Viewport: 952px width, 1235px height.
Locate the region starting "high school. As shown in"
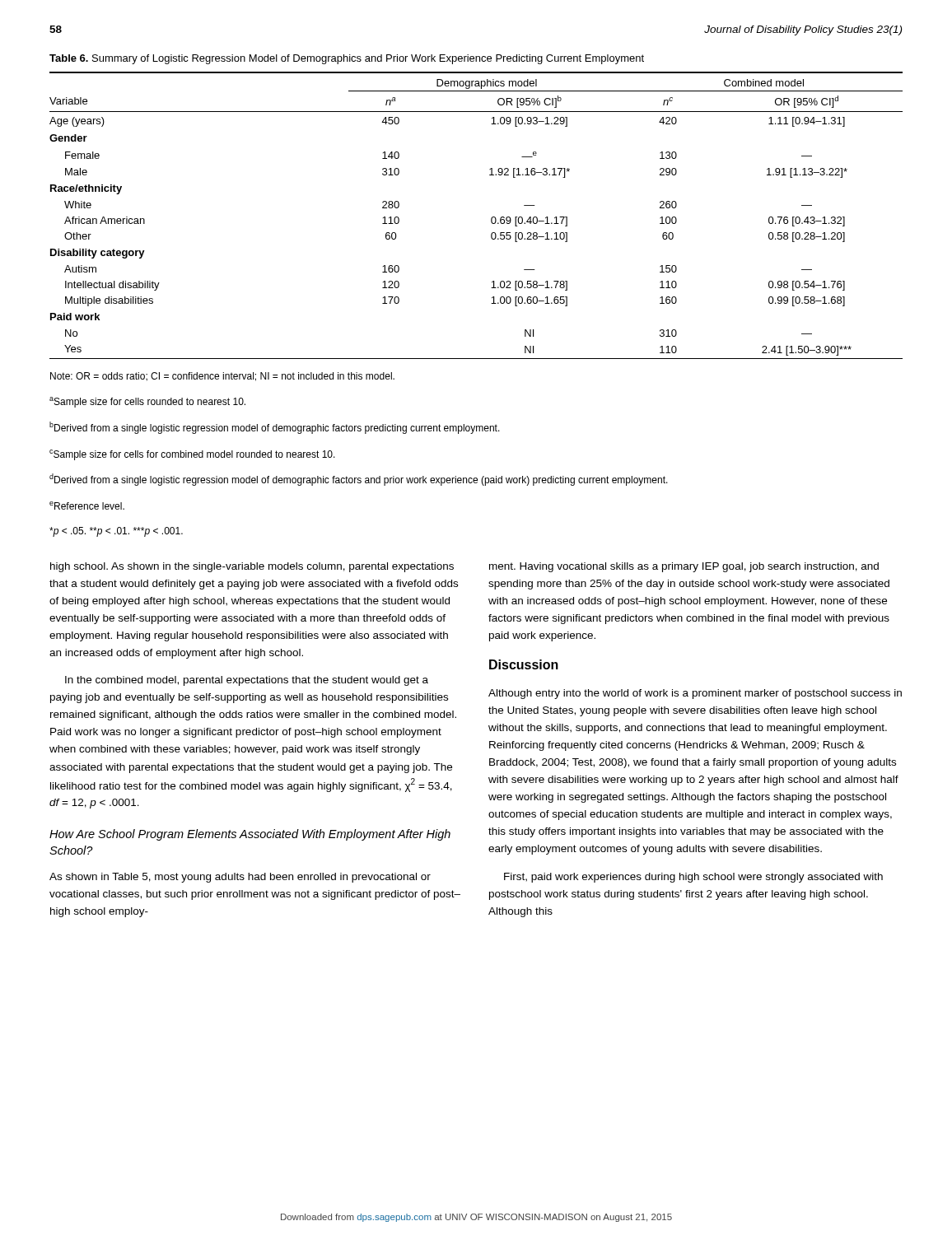tap(254, 609)
